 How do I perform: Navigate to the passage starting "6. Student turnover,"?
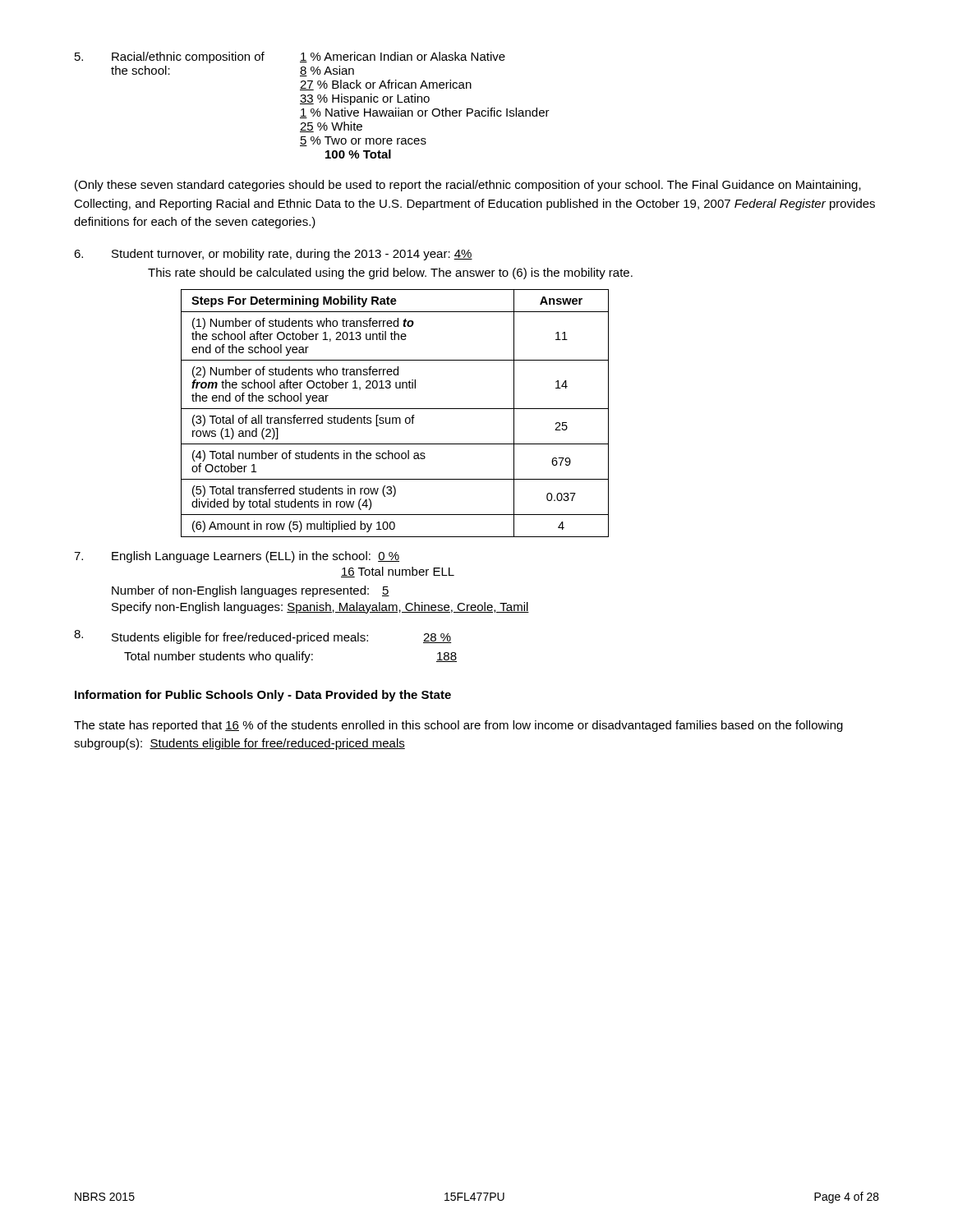(x=476, y=253)
